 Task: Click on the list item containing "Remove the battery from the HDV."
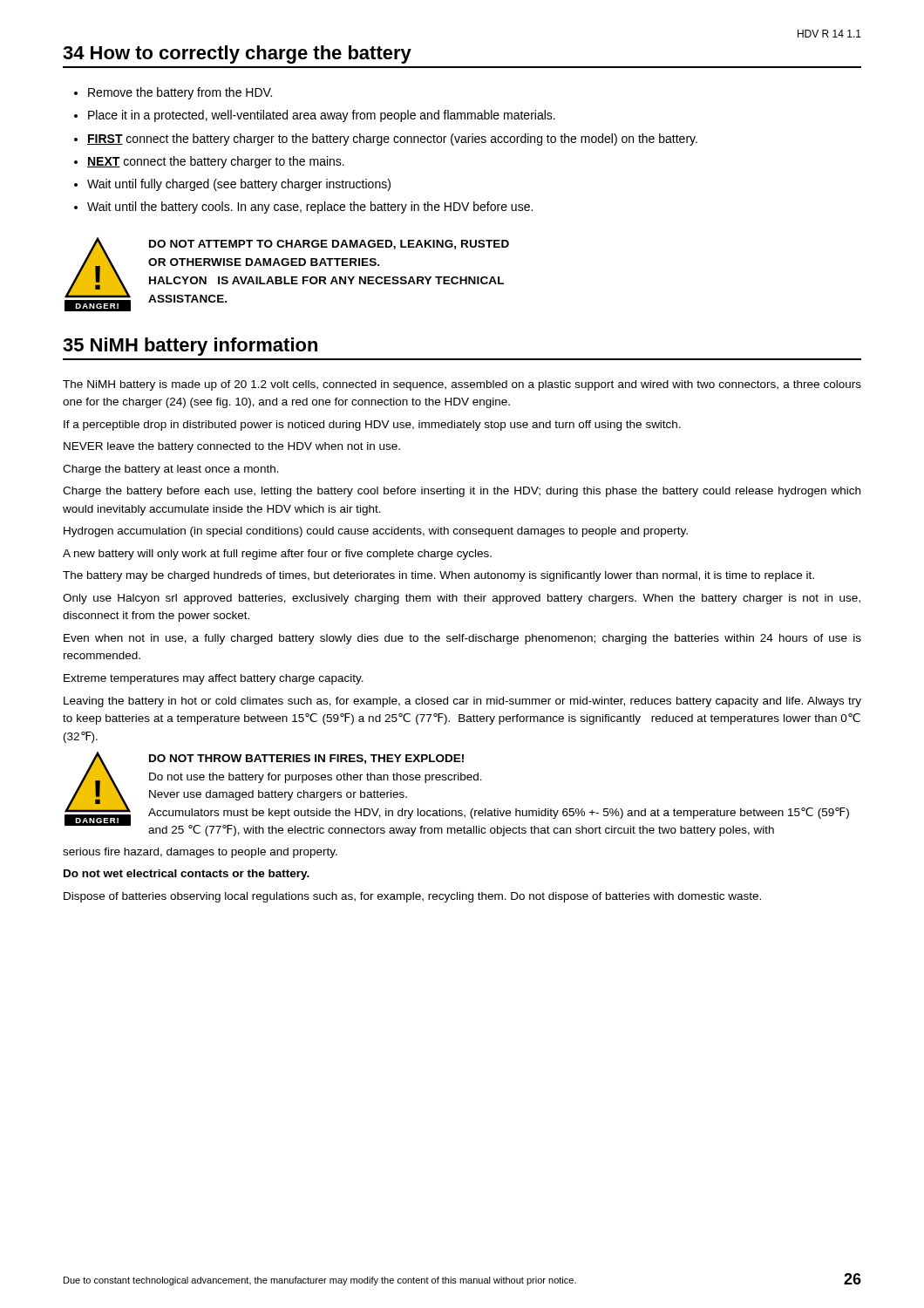180,92
